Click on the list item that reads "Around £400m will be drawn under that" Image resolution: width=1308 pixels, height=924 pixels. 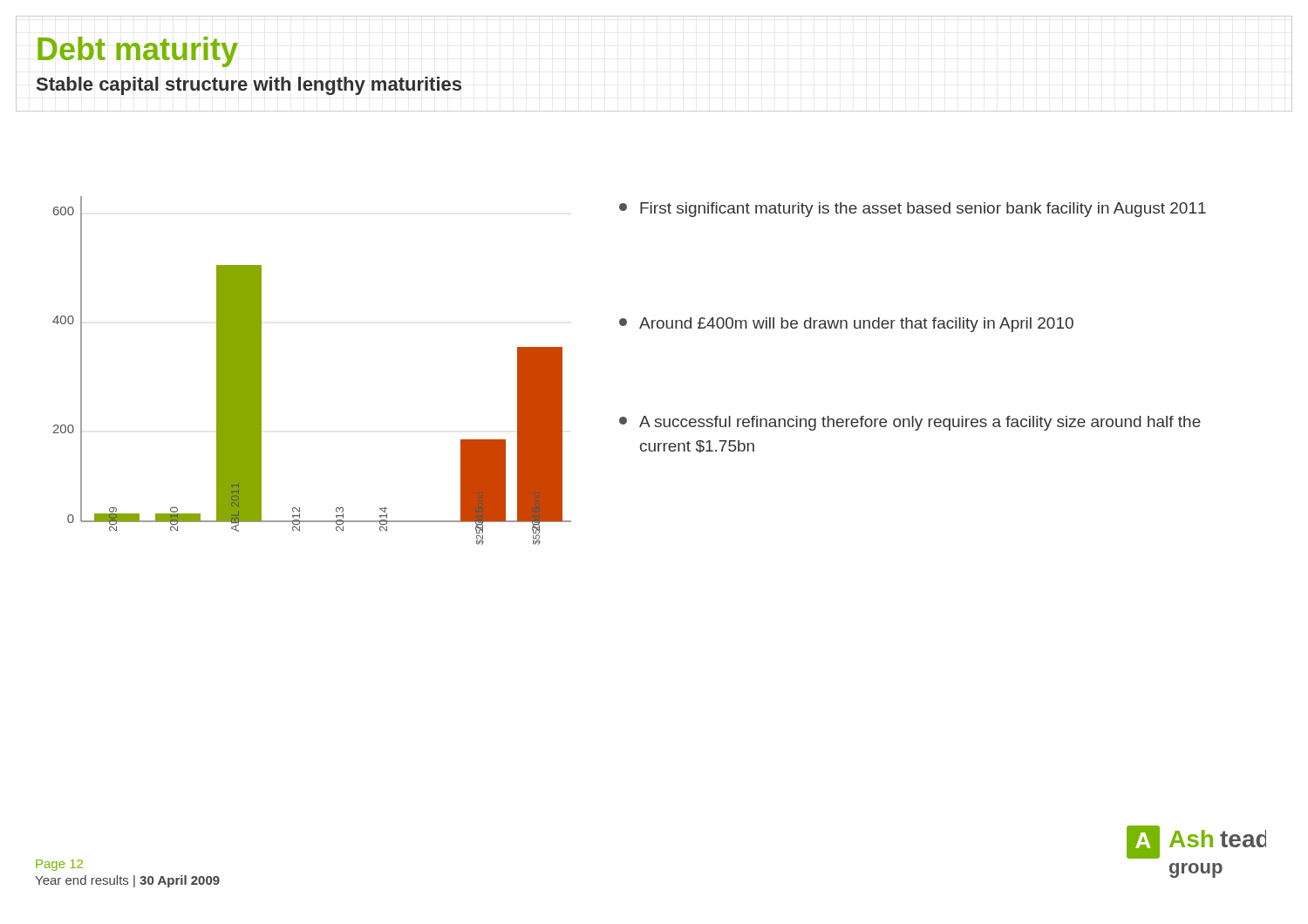[846, 323]
